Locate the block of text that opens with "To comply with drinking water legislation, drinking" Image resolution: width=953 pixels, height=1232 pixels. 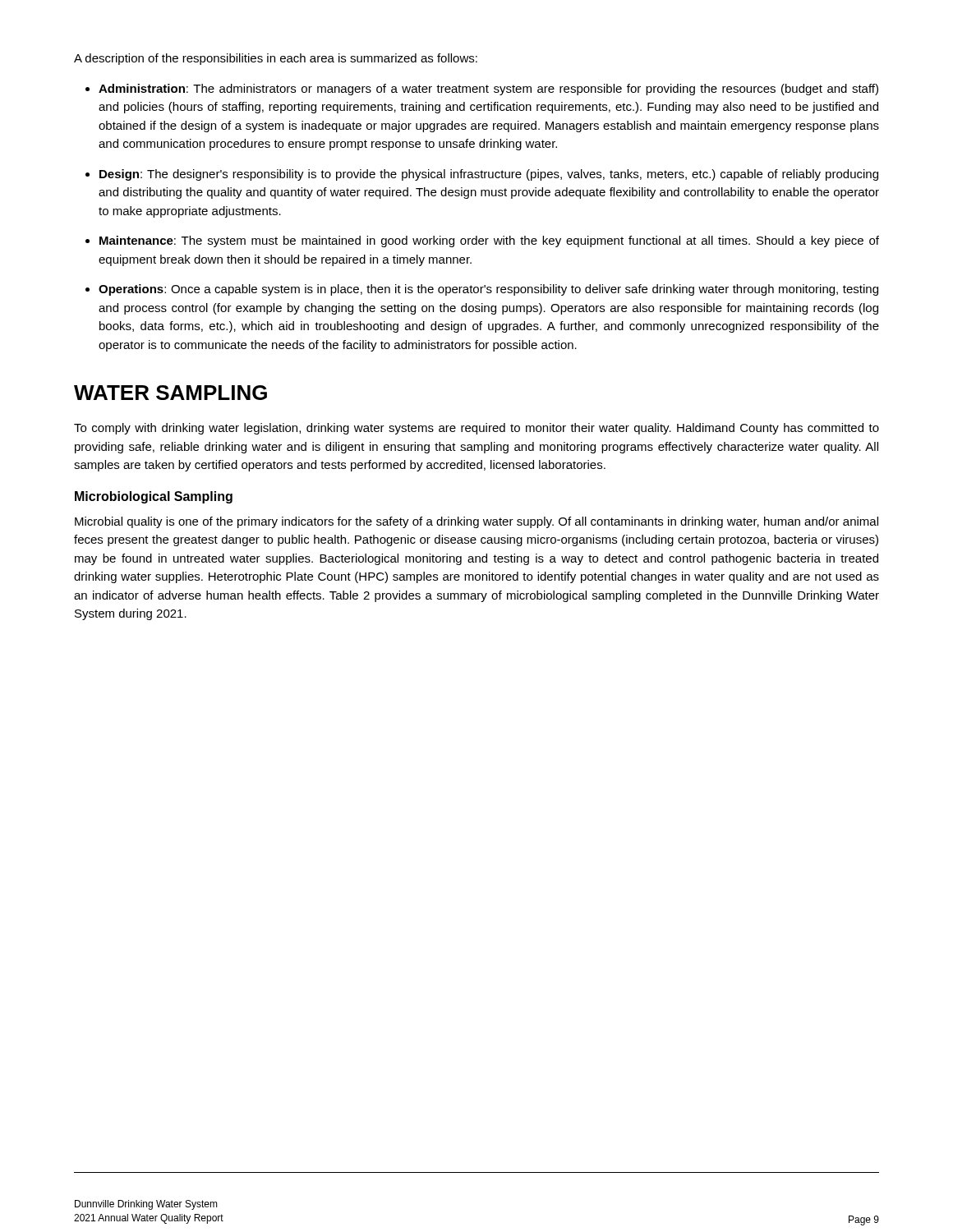click(x=476, y=446)
